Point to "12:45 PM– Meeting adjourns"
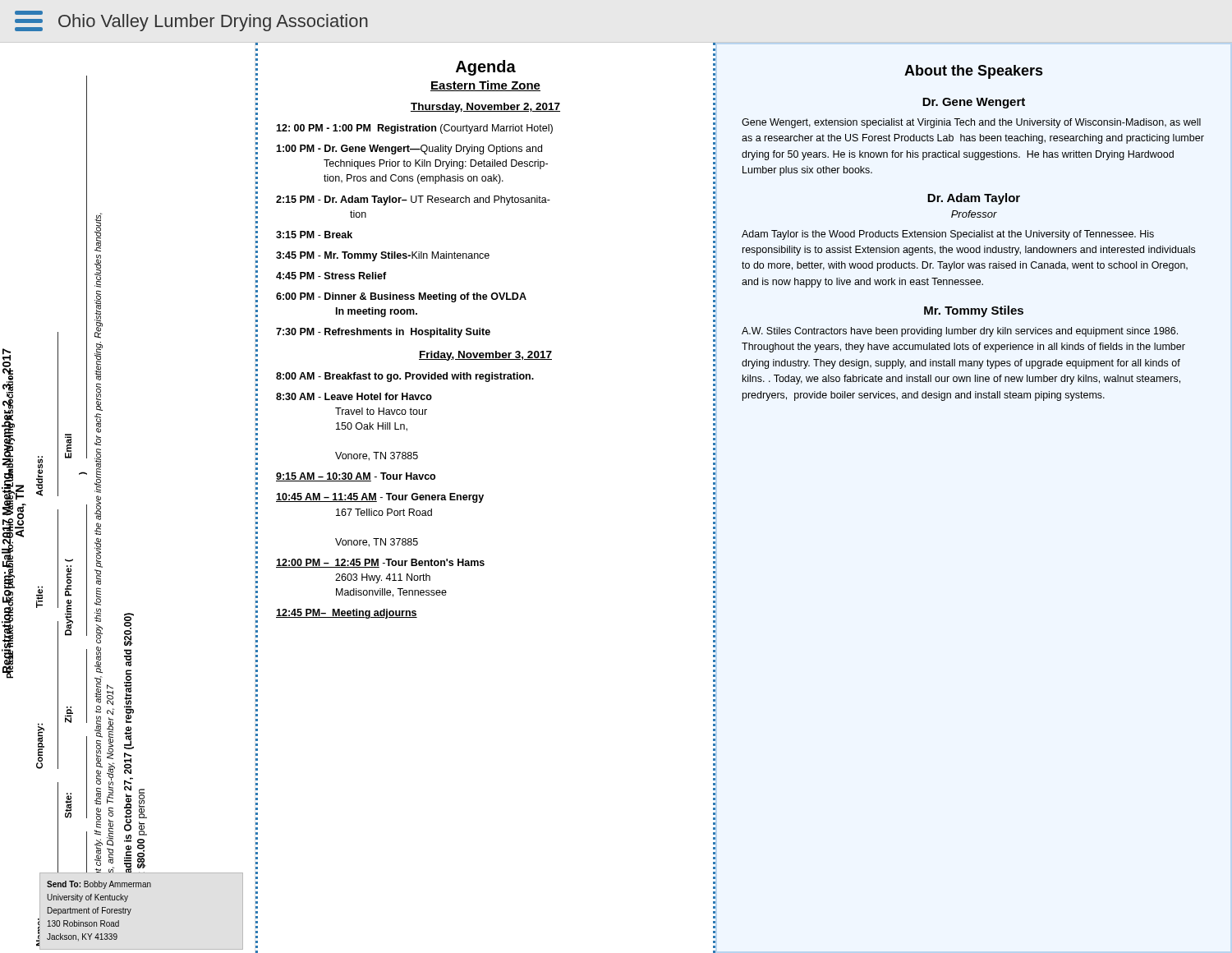The height and width of the screenshot is (953, 1232). click(346, 613)
